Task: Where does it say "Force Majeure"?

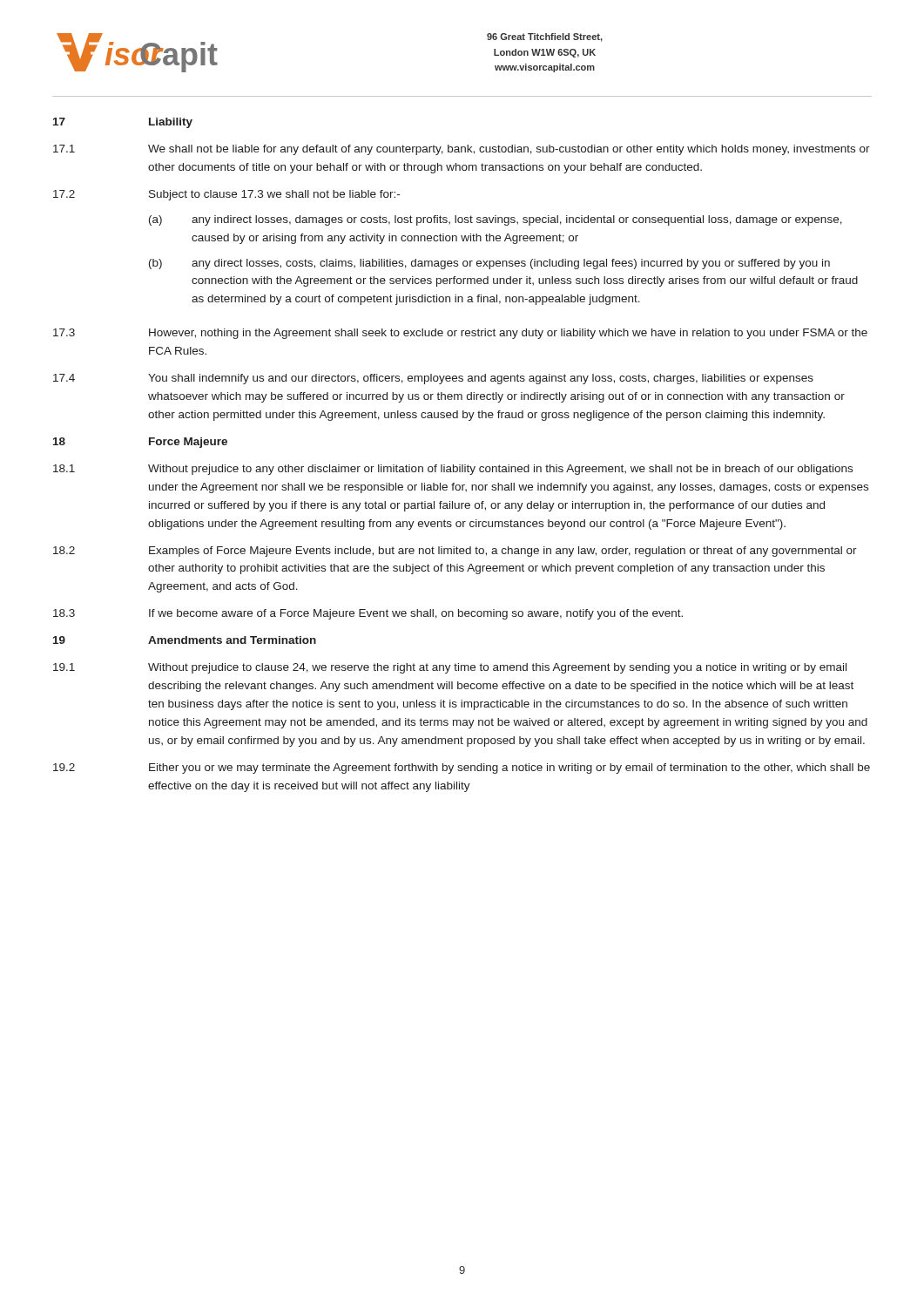Action: [188, 441]
